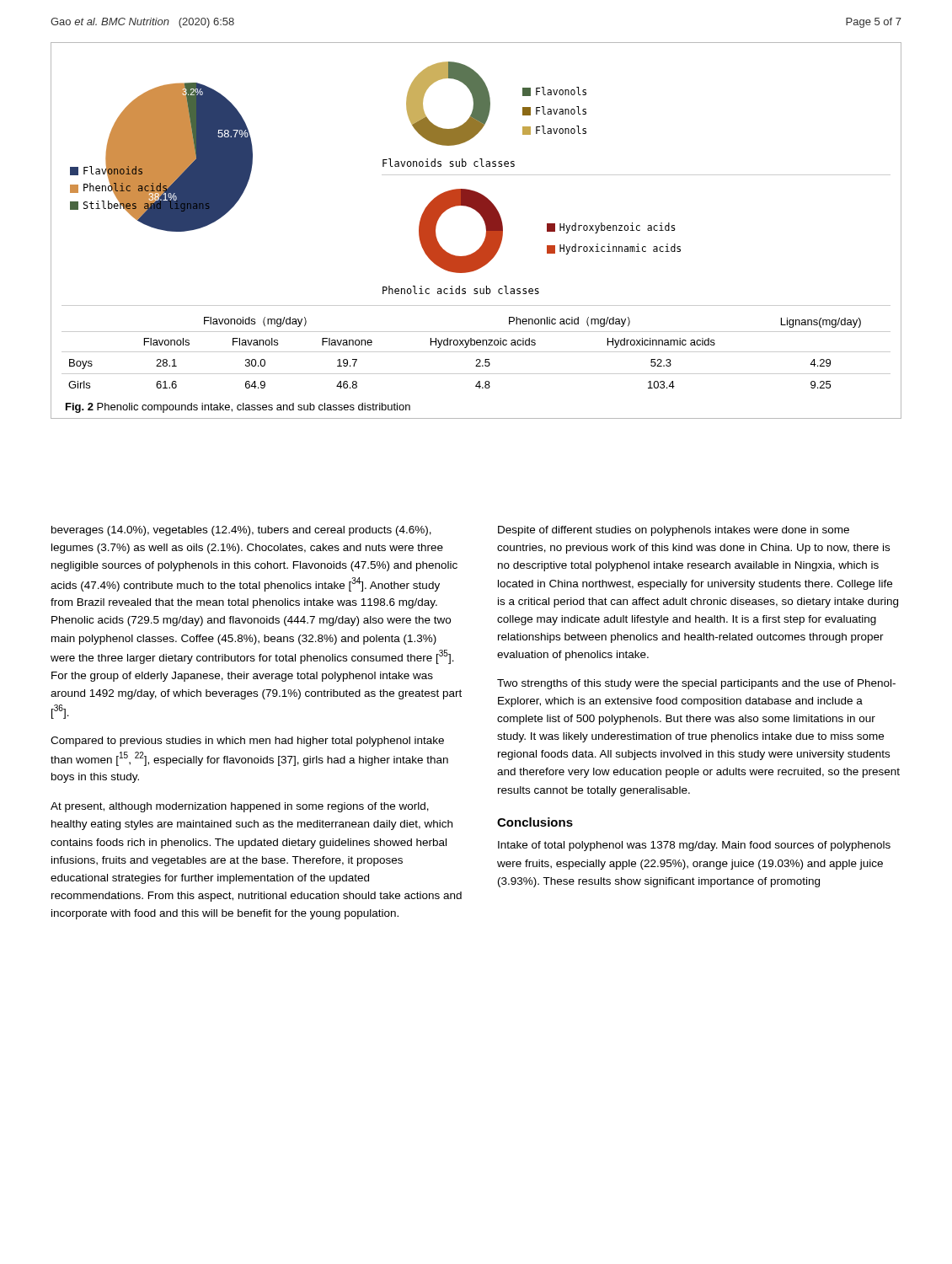The image size is (952, 1264).
Task: Click on the region starting "beverages (14.0%), vegetables"
Action: pos(256,621)
